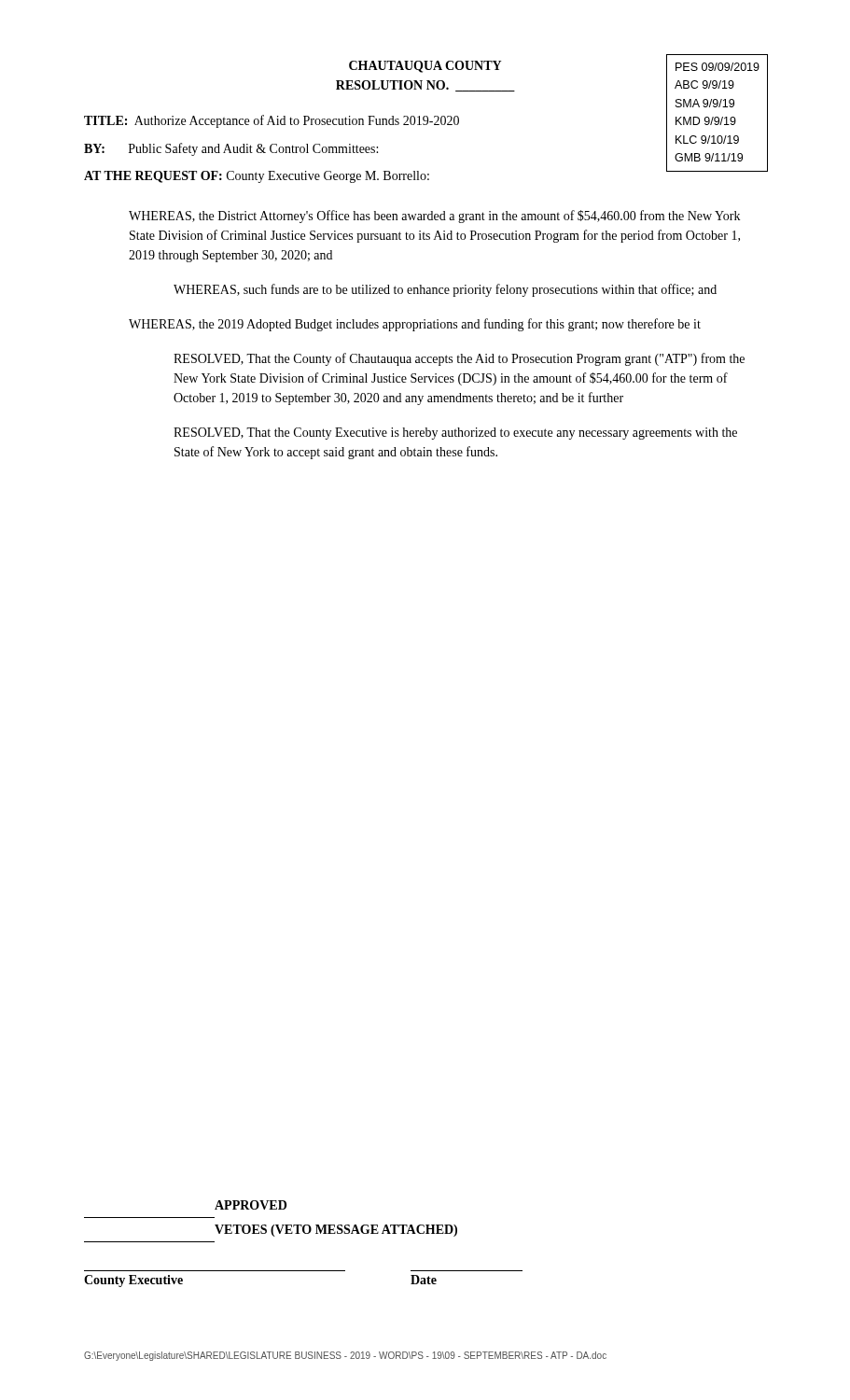This screenshot has height=1400, width=850.
Task: Navigate to the block starting "WHEREAS, the 2019 Adopted"
Action: point(415,324)
